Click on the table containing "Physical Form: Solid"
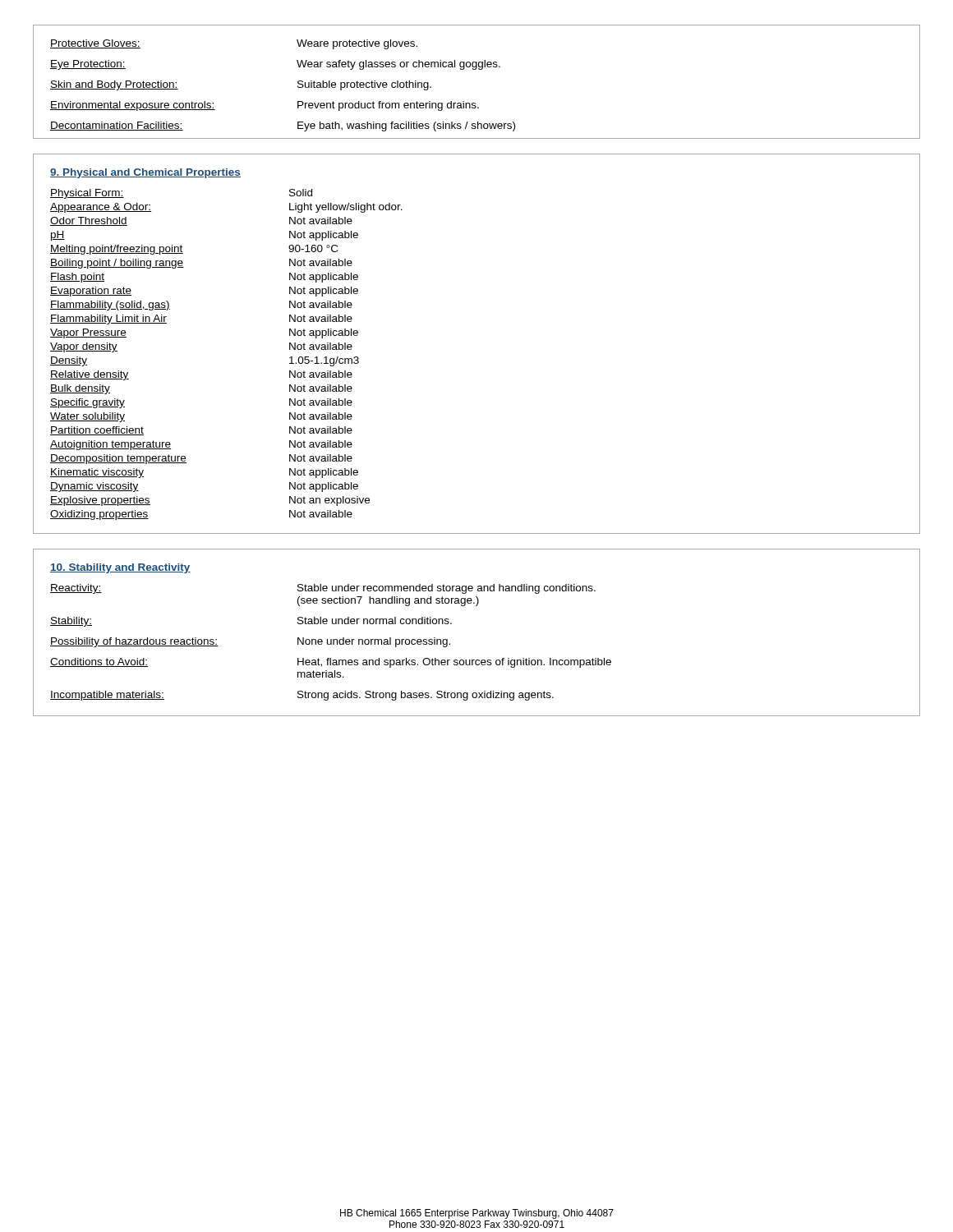Screen dimensions: 1232x953 click(x=476, y=353)
